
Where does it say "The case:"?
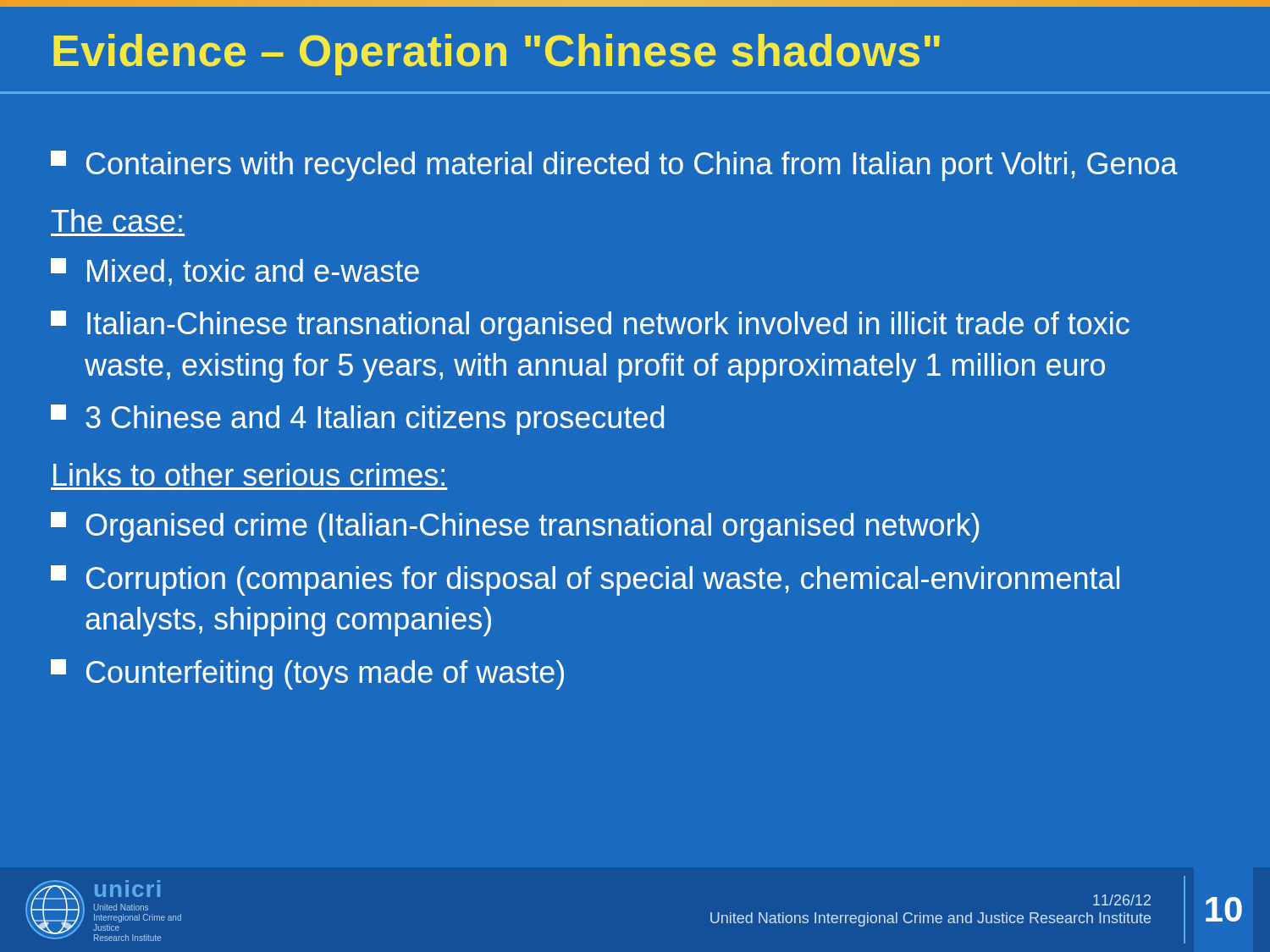pyautogui.click(x=118, y=221)
